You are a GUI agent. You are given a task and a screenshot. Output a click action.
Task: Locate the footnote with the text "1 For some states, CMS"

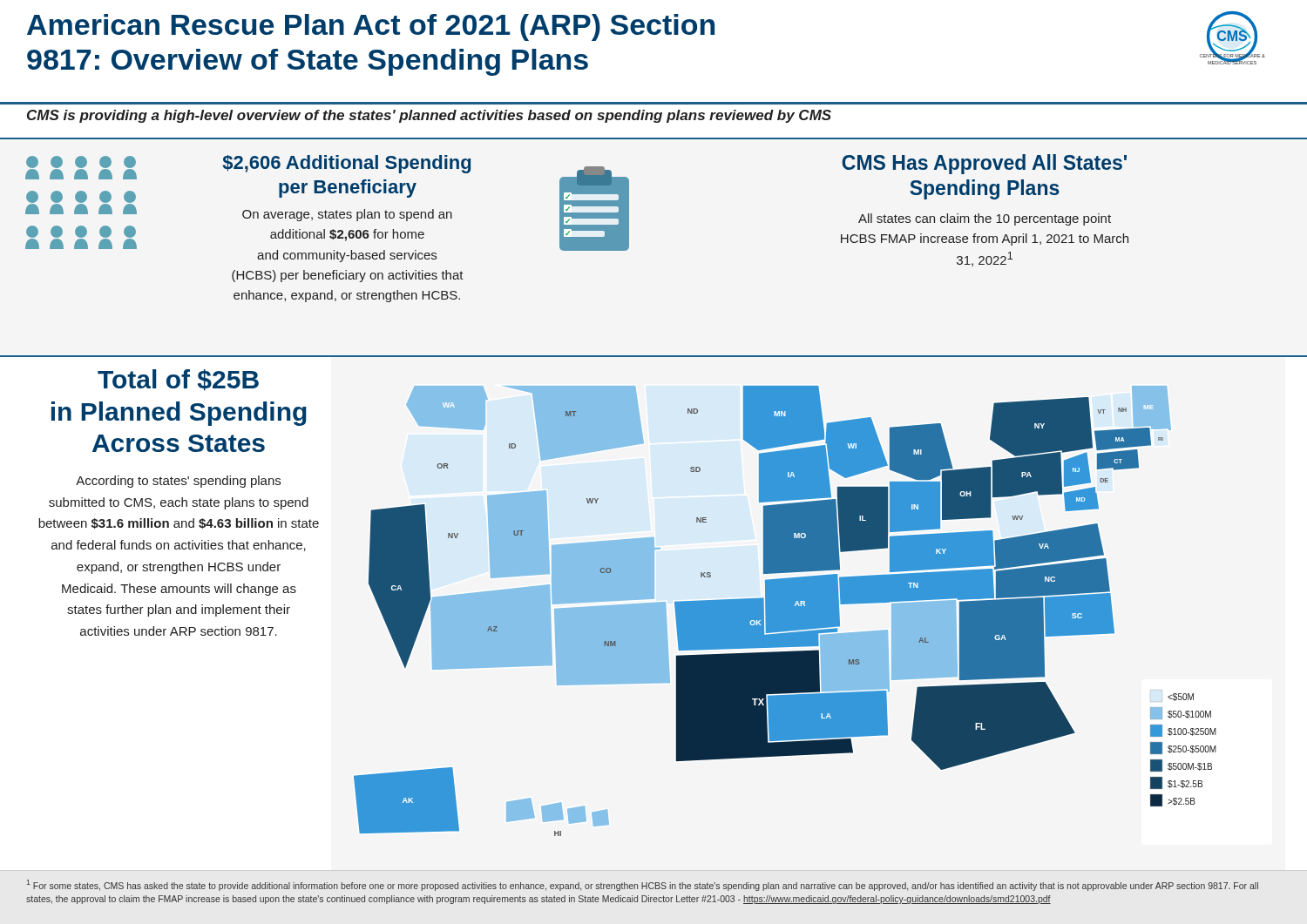(x=642, y=891)
